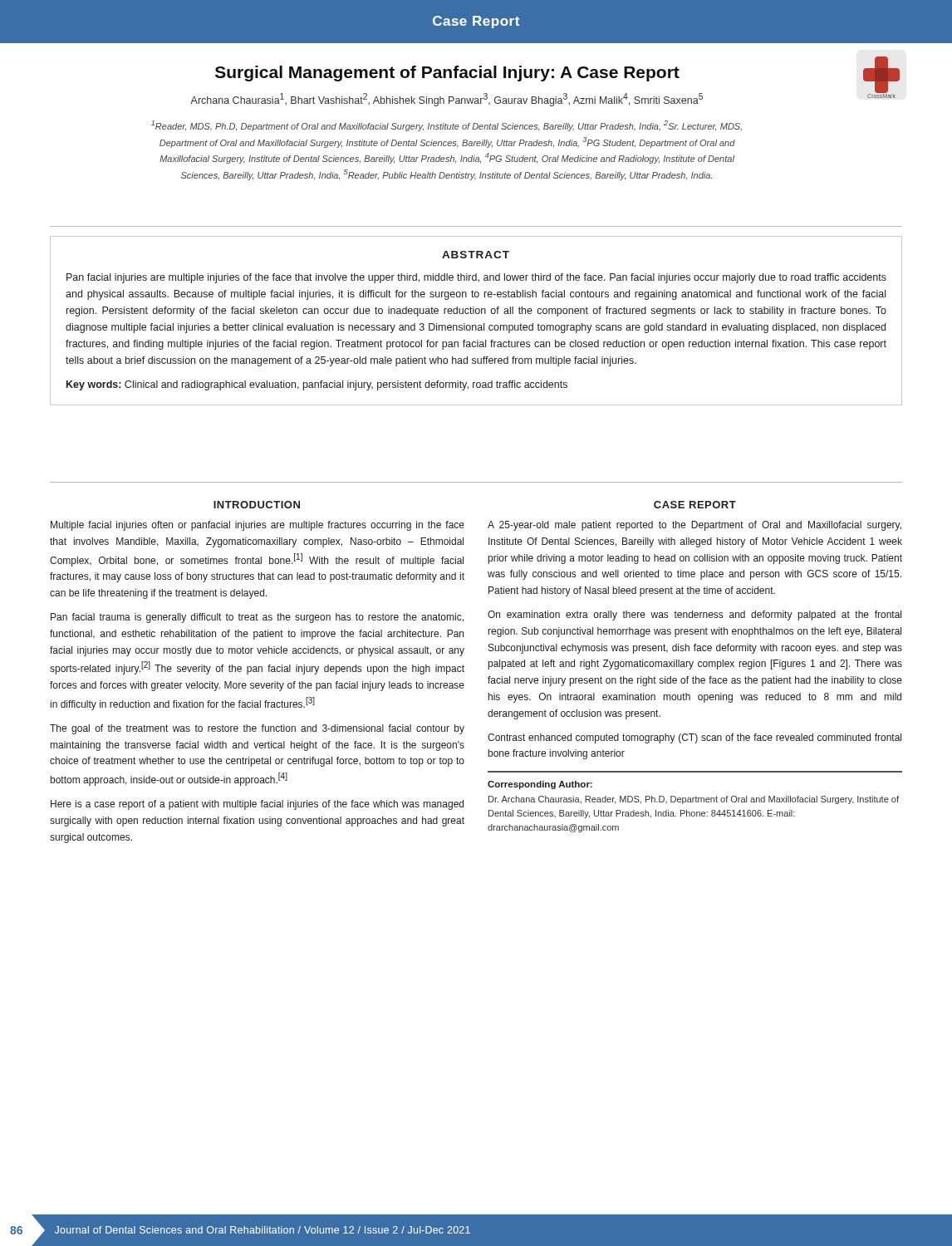Find the section header containing "Case Report"
Viewport: 952px width, 1246px height.
695,505
